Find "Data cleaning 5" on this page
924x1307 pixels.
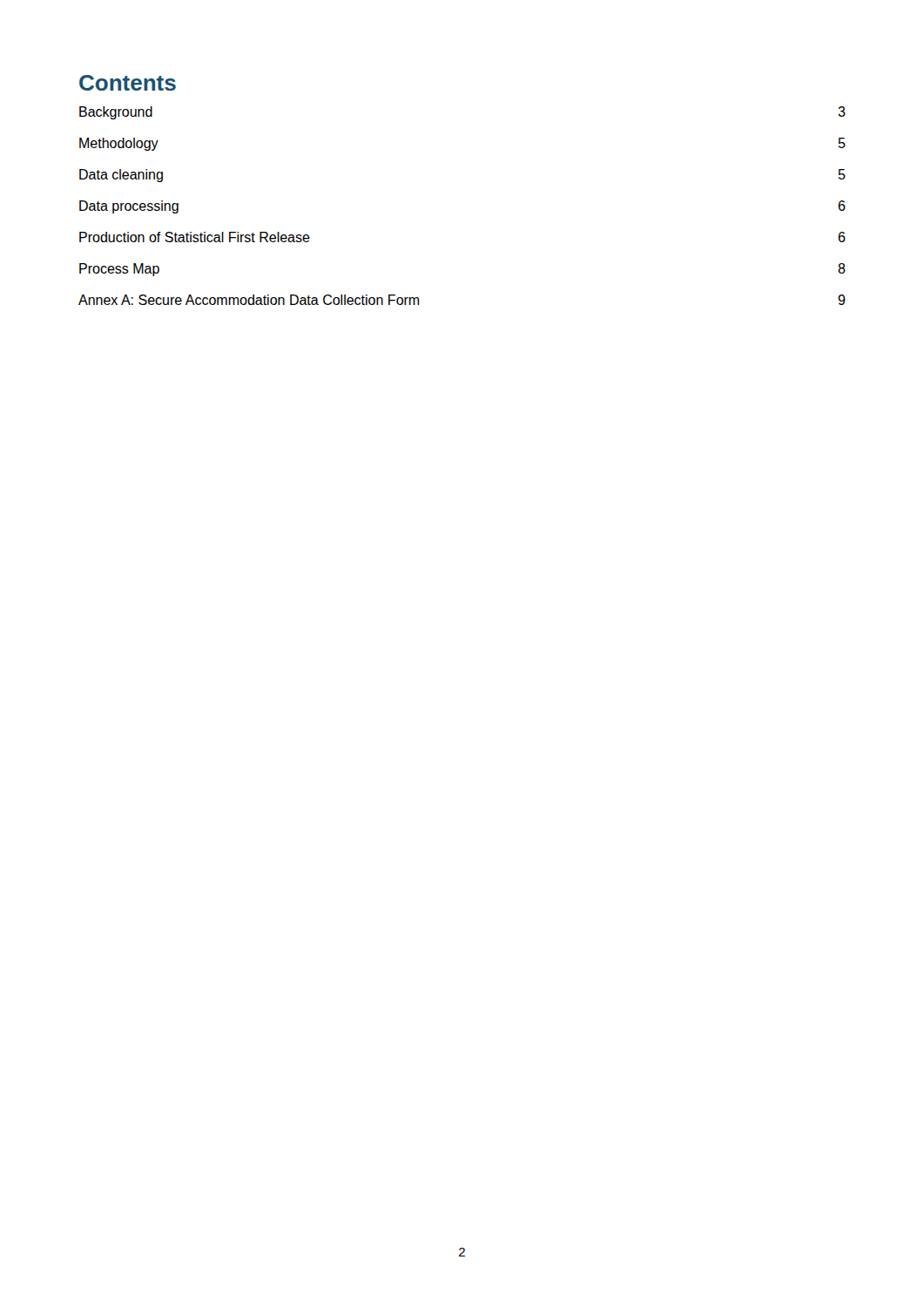[x=120, y=176]
